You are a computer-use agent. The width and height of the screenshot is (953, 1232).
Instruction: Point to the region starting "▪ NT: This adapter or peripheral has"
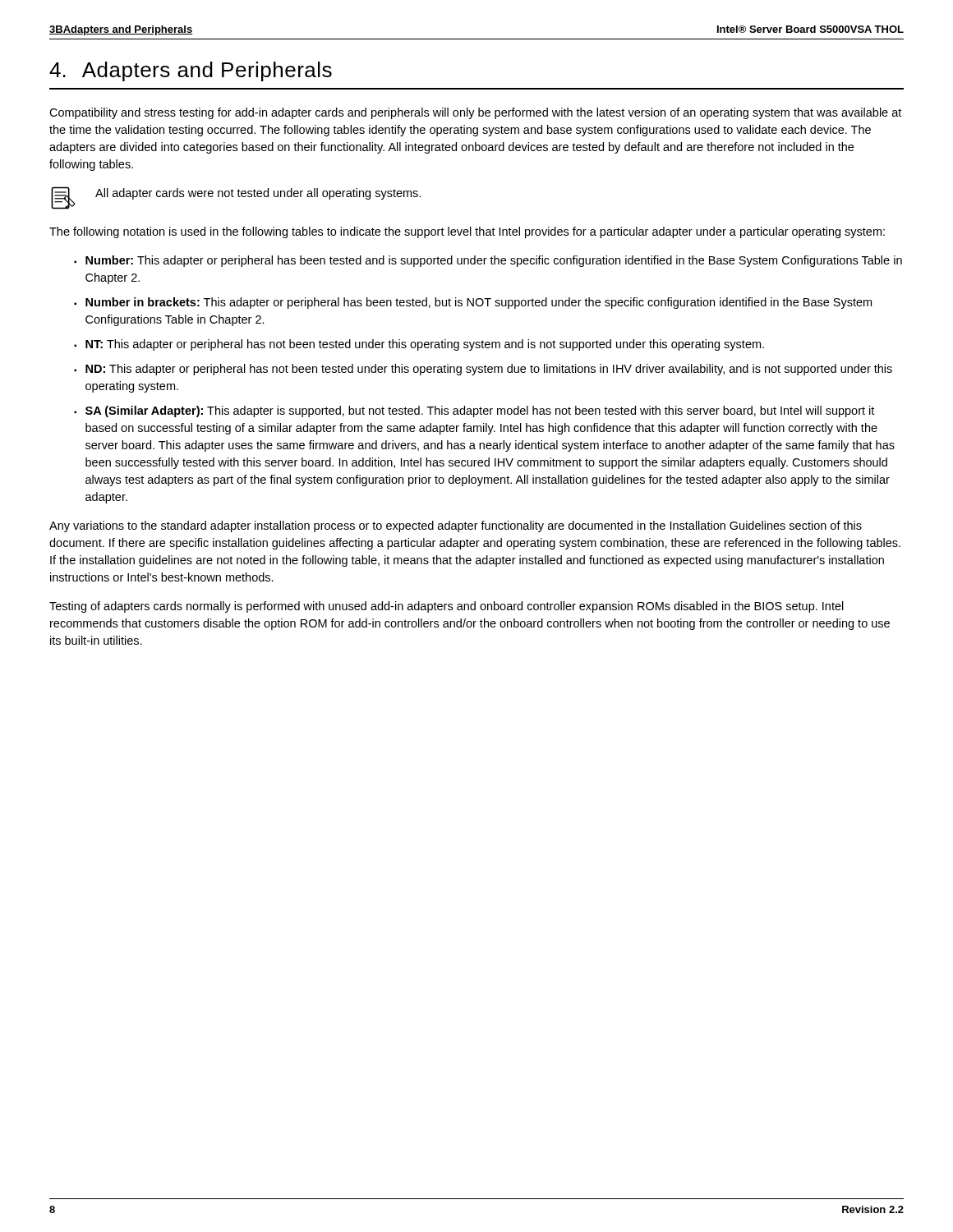point(489,345)
